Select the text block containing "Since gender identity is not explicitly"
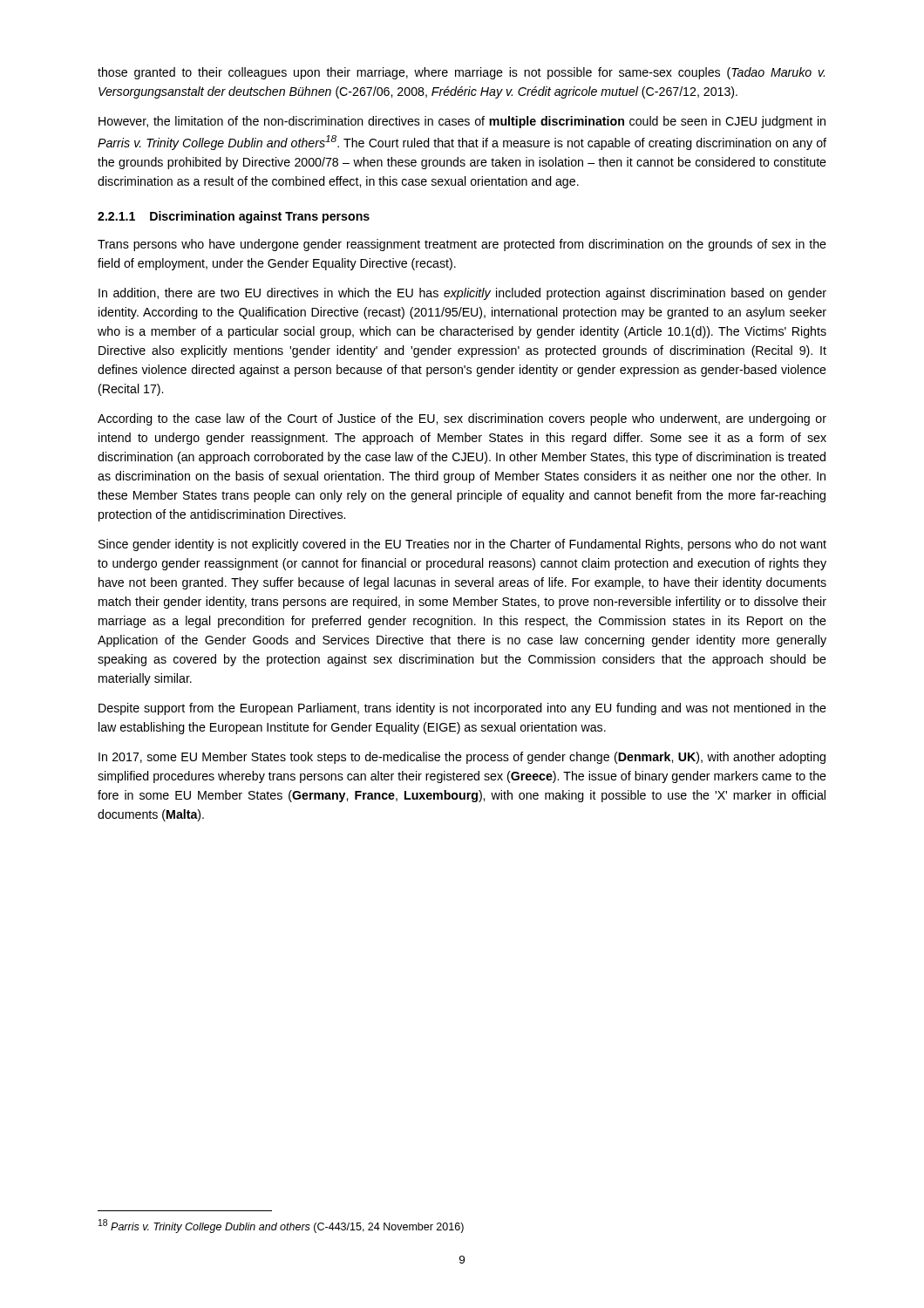 point(462,611)
